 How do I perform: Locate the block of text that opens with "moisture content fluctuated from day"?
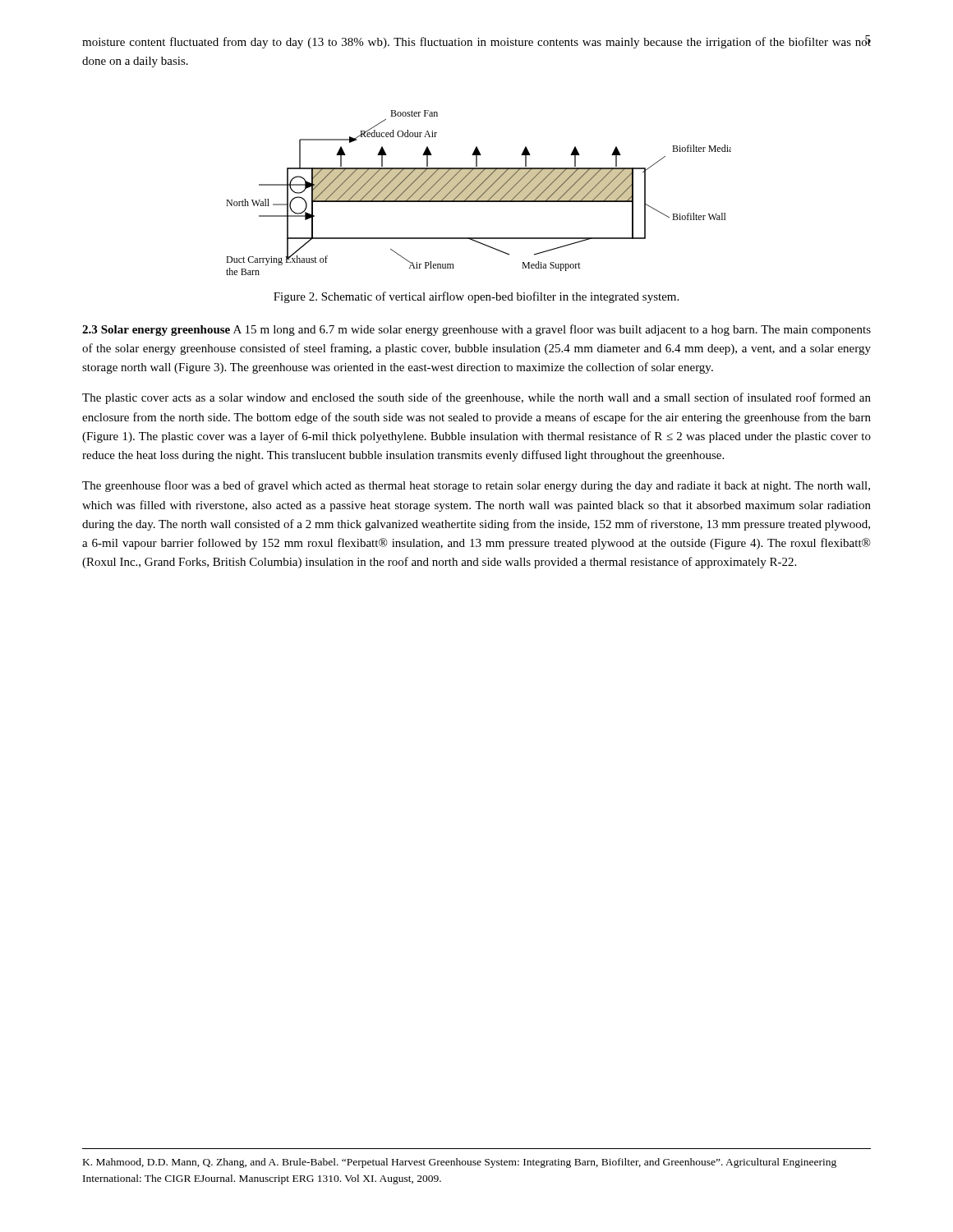pos(476,51)
